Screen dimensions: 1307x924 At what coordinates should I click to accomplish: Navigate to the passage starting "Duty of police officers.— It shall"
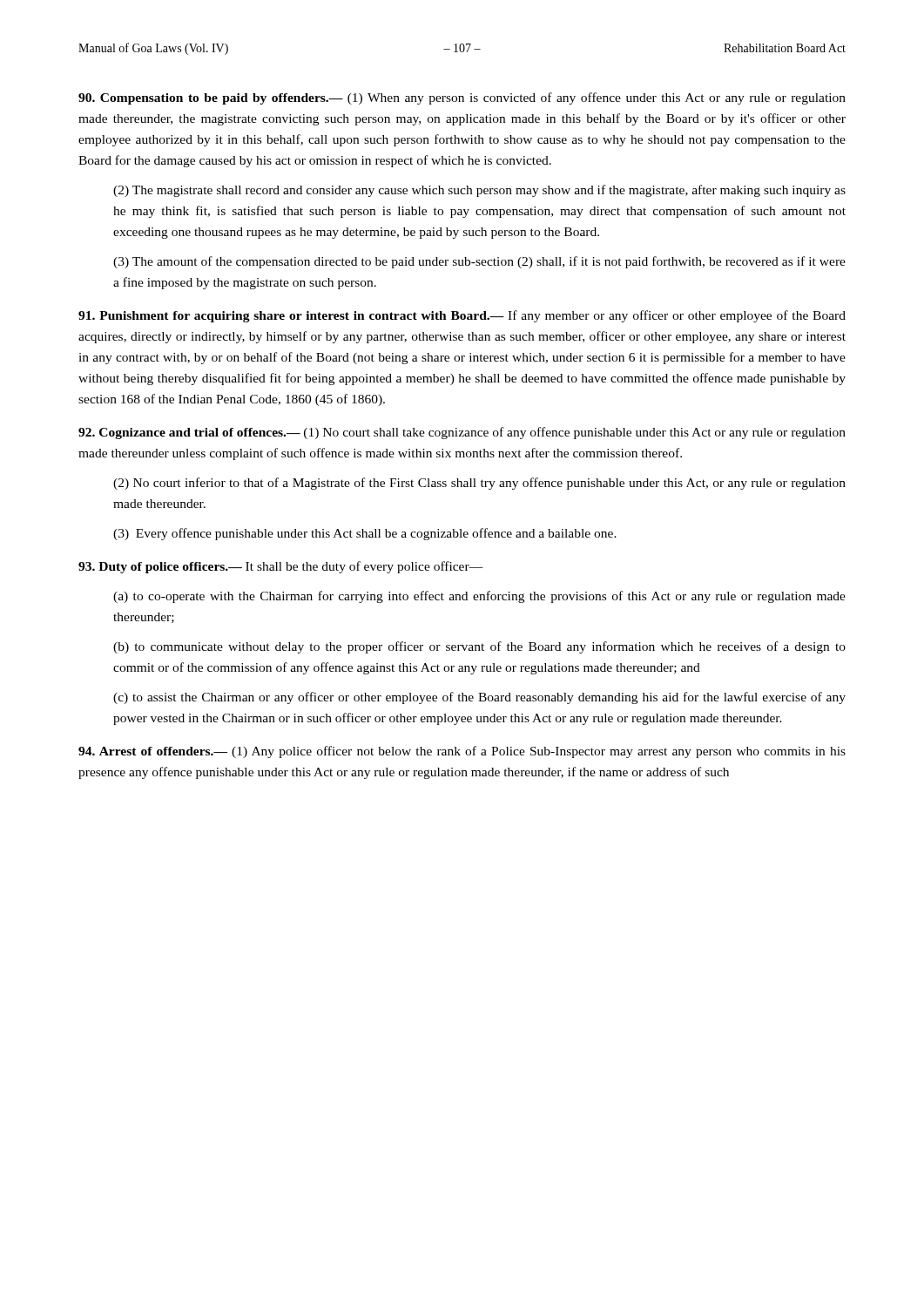(462, 642)
